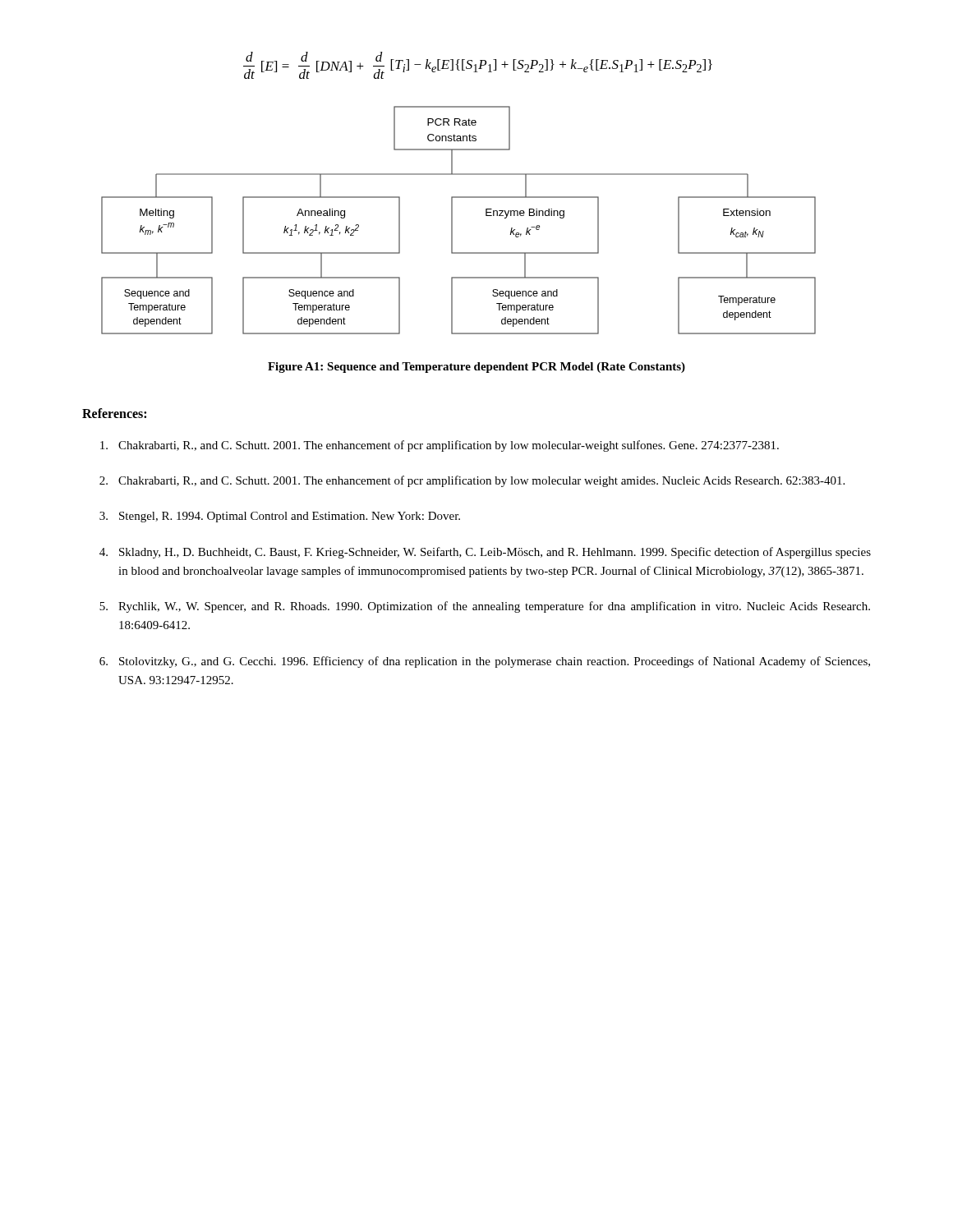Point to the region starting "2. Chakrabarti, R., and C."
Image resolution: width=953 pixels, height=1232 pixels.
[464, 481]
